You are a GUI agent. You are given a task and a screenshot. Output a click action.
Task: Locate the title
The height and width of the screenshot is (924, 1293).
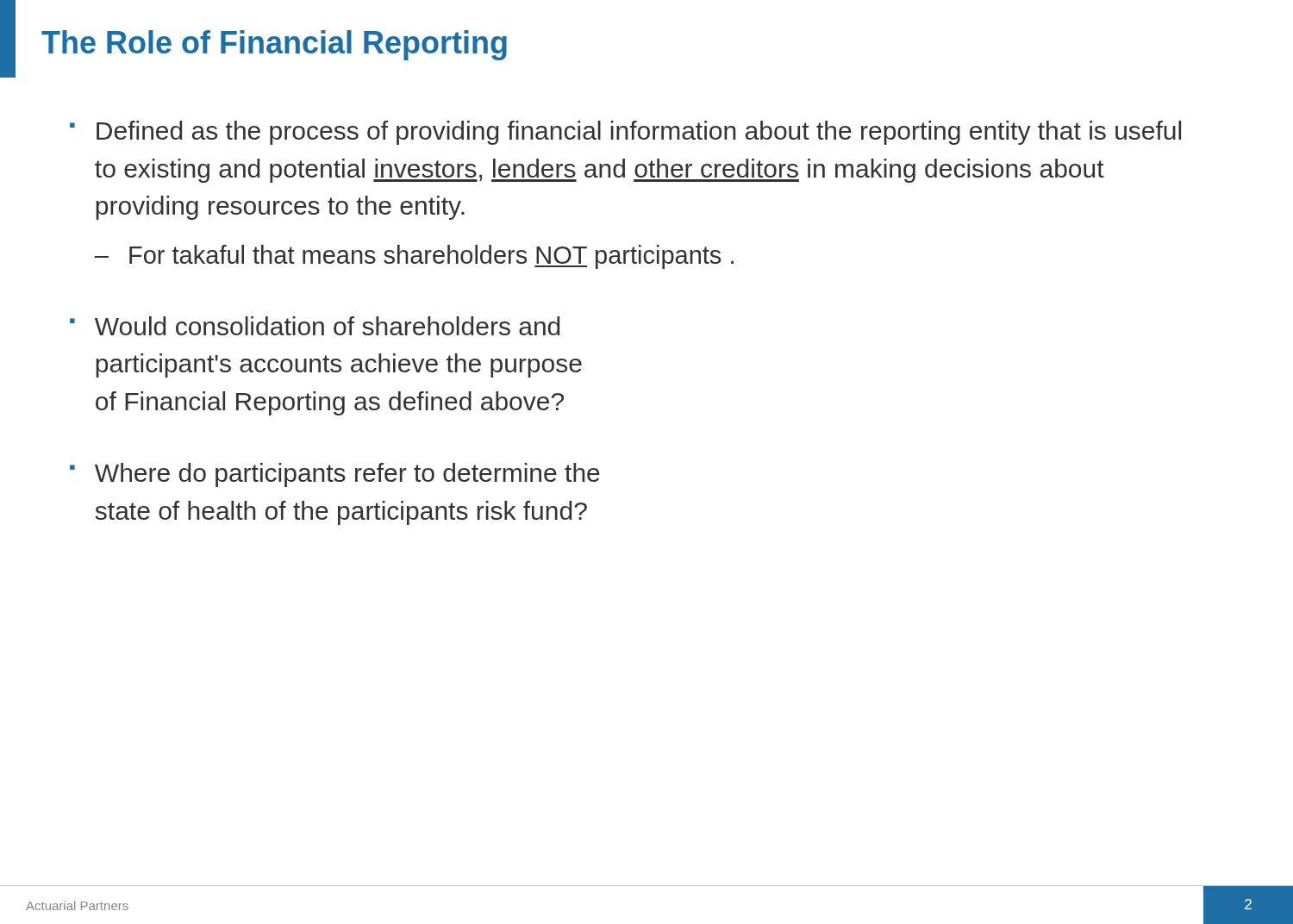(275, 43)
